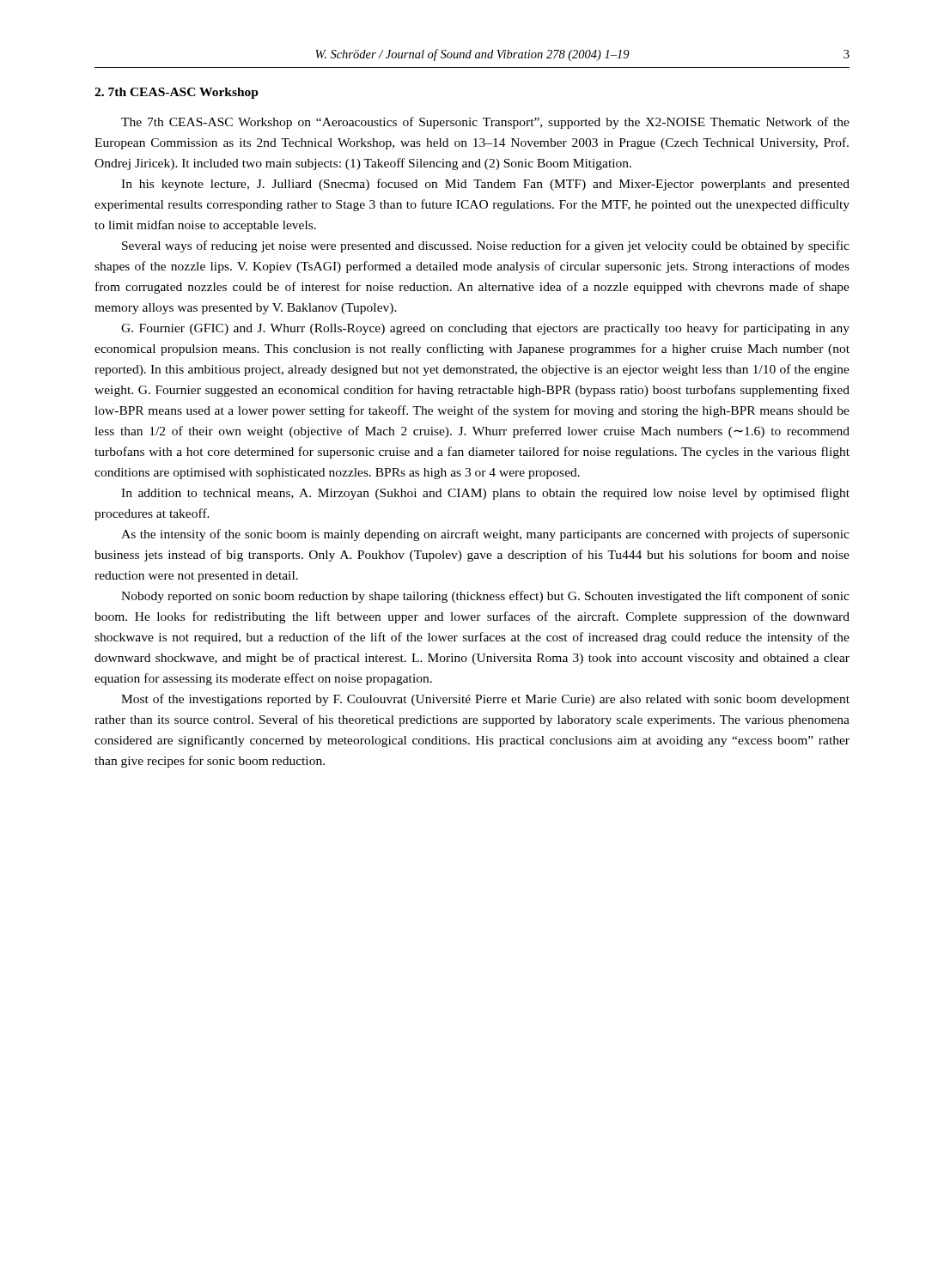Click the passage that begins "The 7th CEAS-ASC Workshop on “Aeroacoustics"
This screenshot has height=1288, width=944.
coord(472,143)
